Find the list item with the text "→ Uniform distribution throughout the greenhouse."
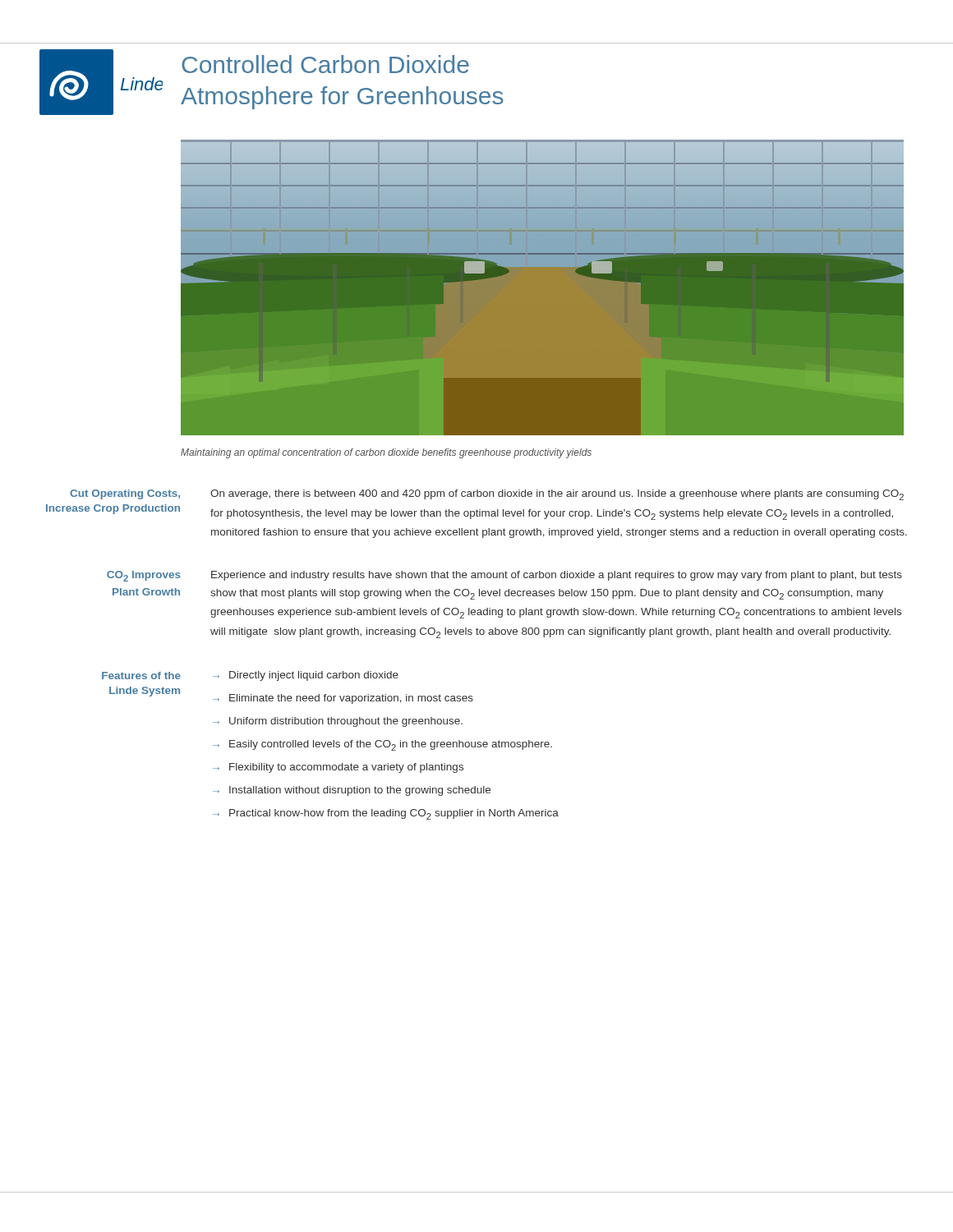Image resolution: width=953 pixels, height=1232 pixels. [337, 722]
